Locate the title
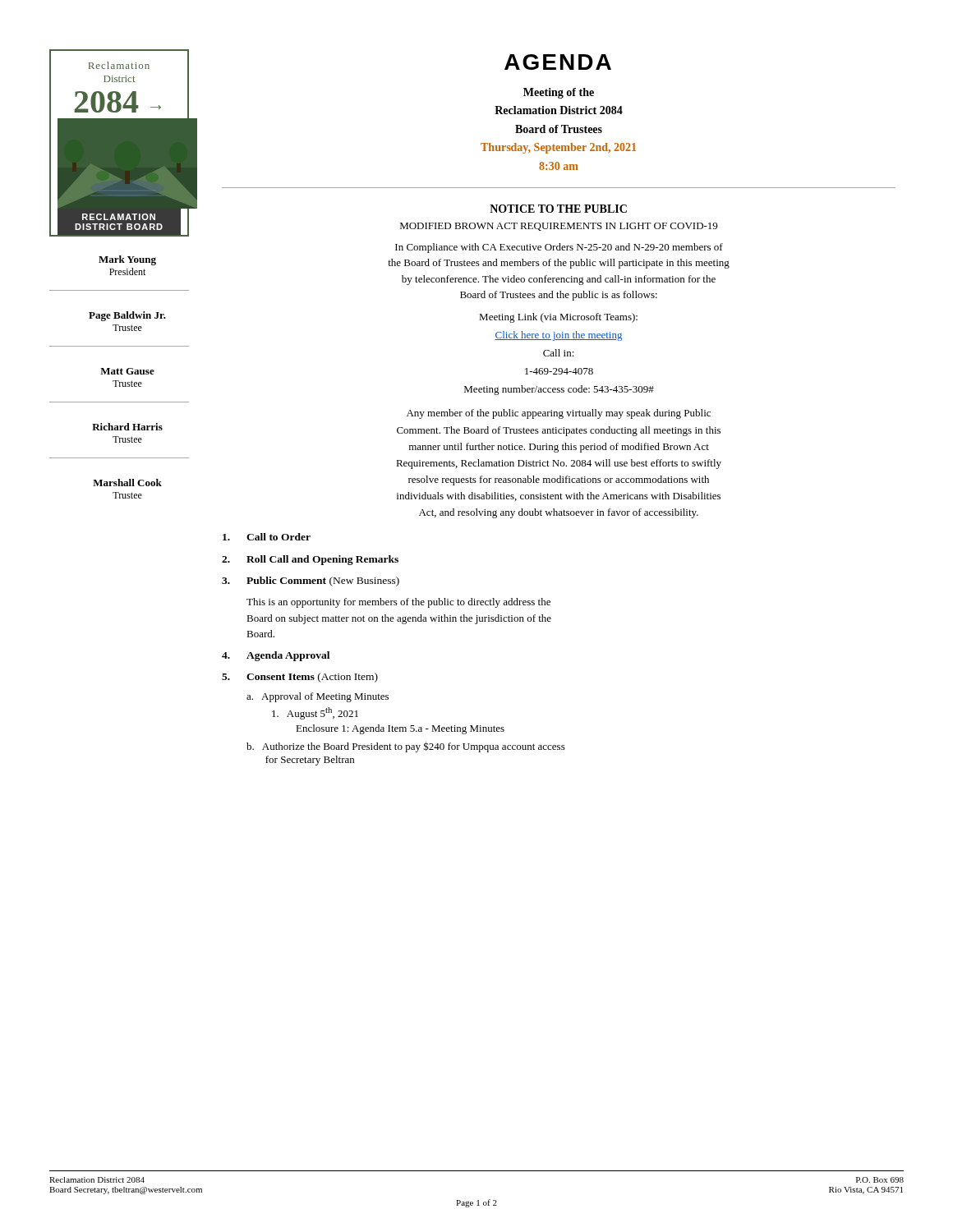 (559, 62)
